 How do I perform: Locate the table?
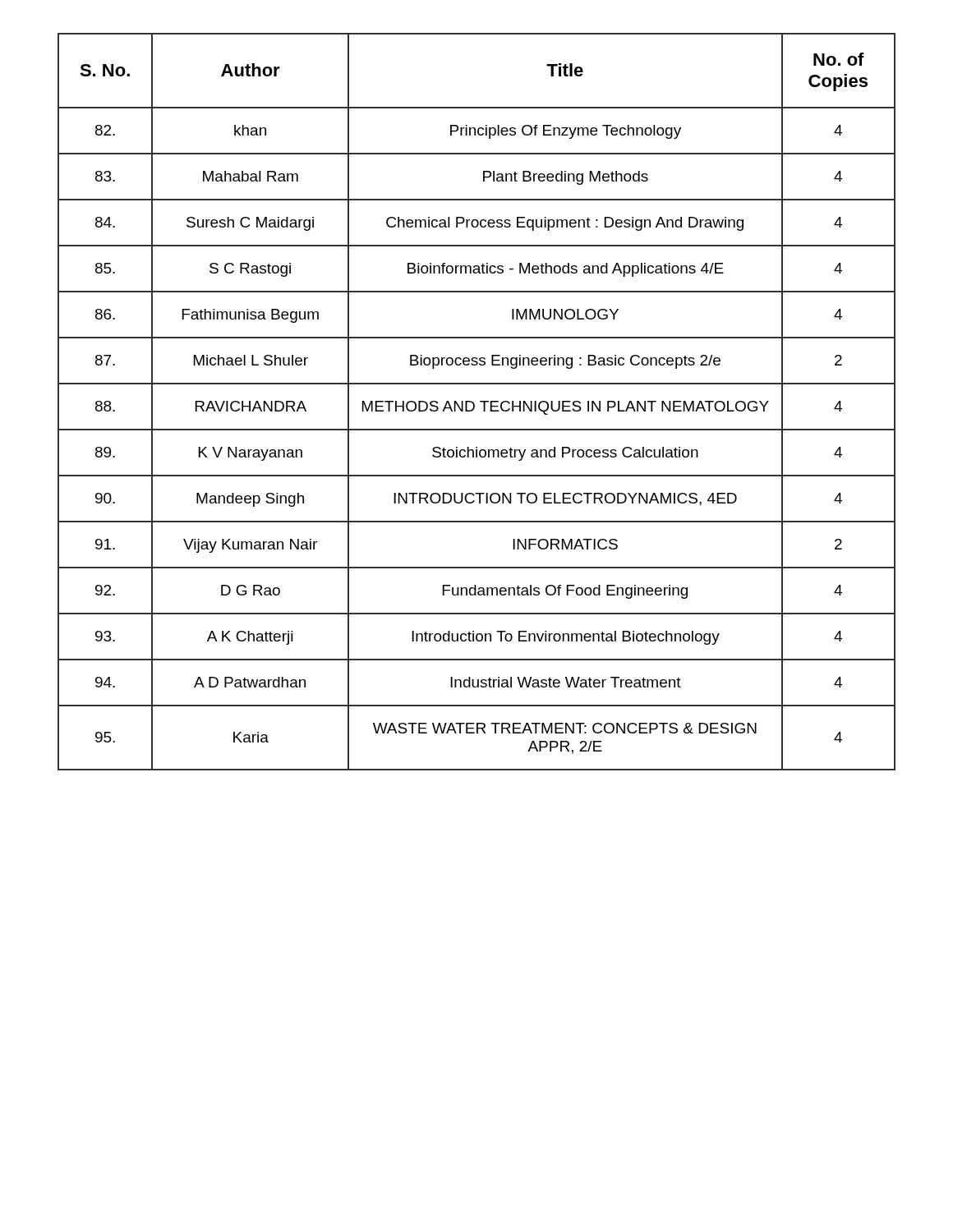476,402
